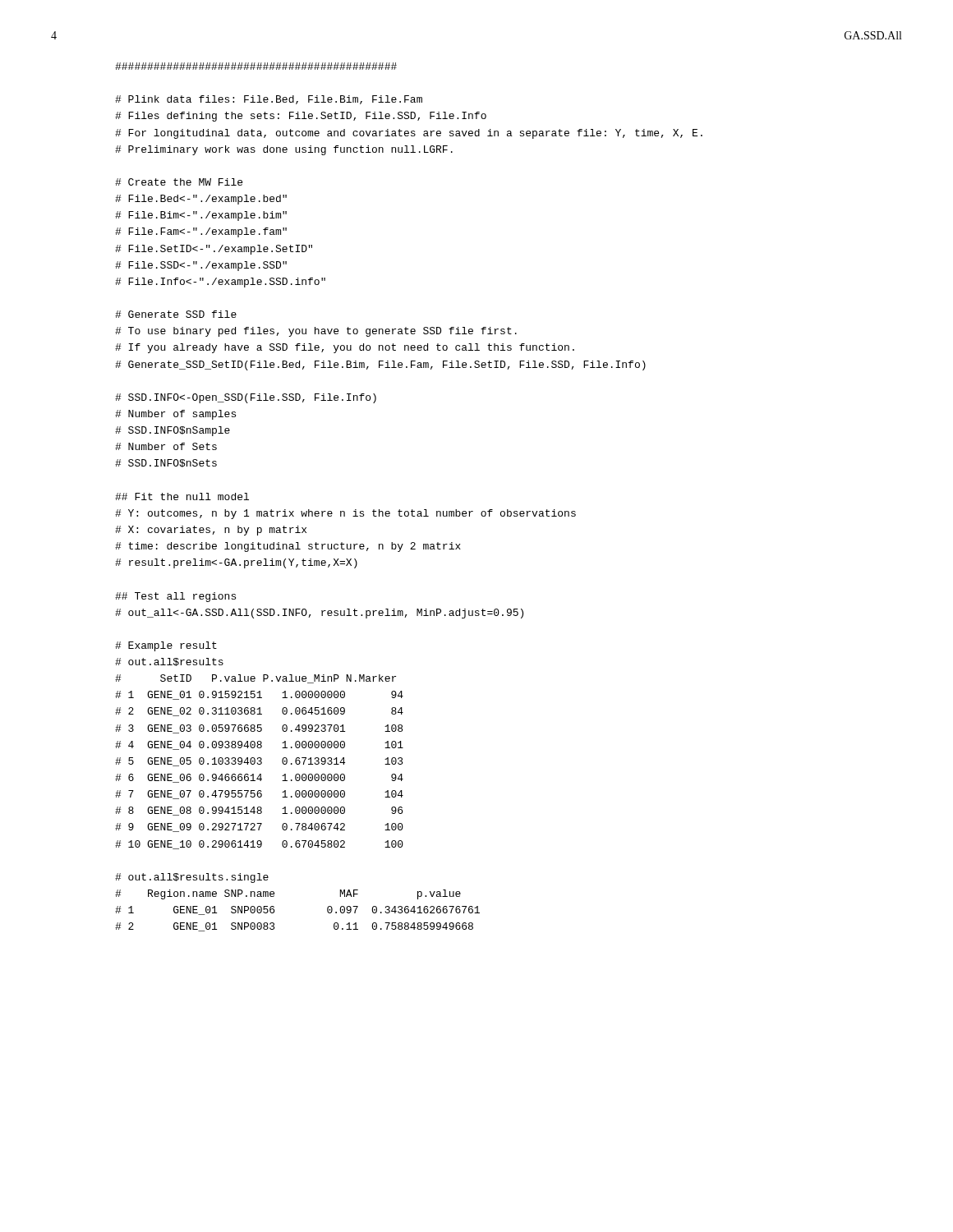Find the block on this page that starts "# Plink data files: File.Bed,"

tap(256, 66)
